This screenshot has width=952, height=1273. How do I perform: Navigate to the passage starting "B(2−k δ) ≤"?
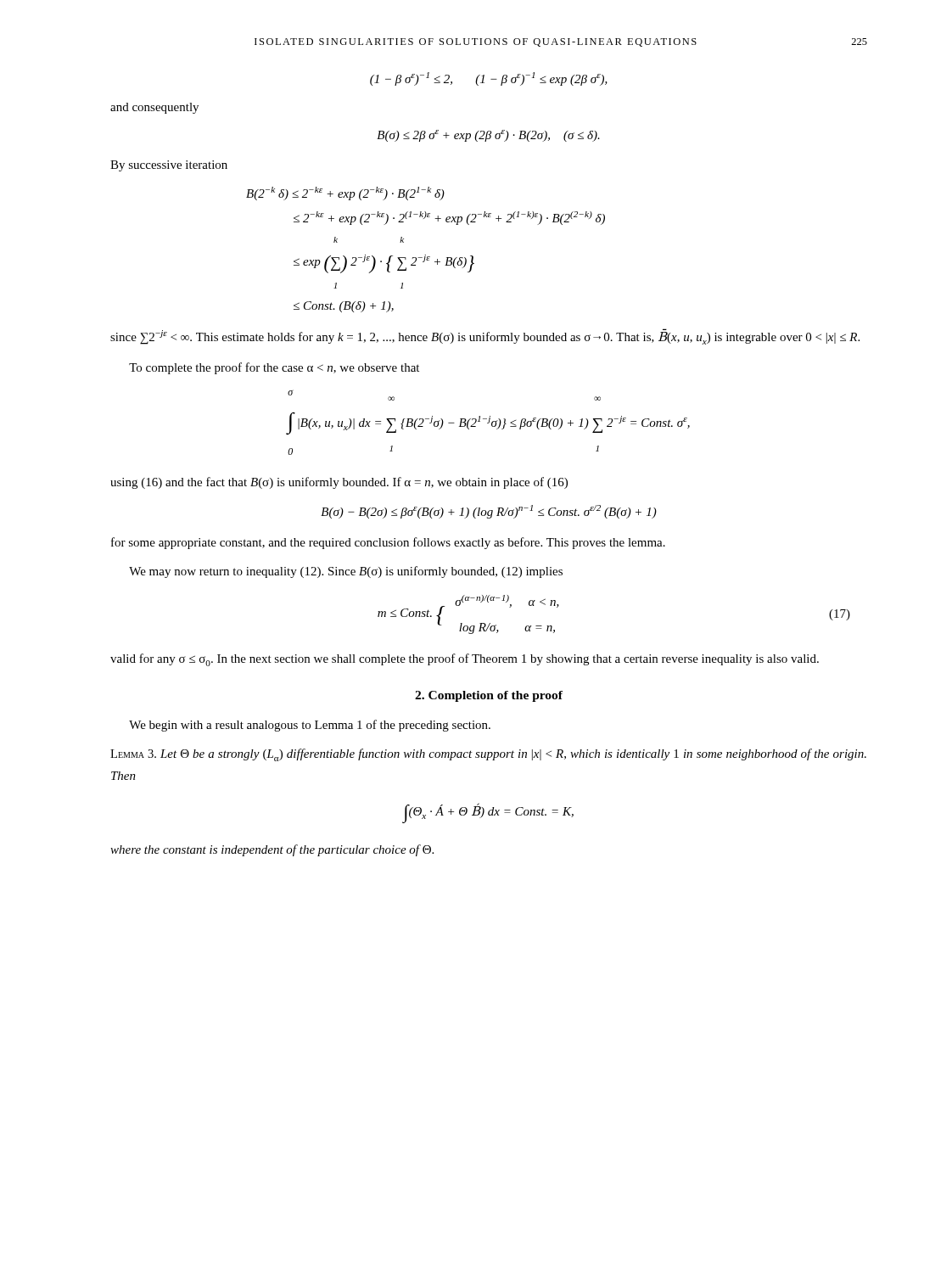345,193
